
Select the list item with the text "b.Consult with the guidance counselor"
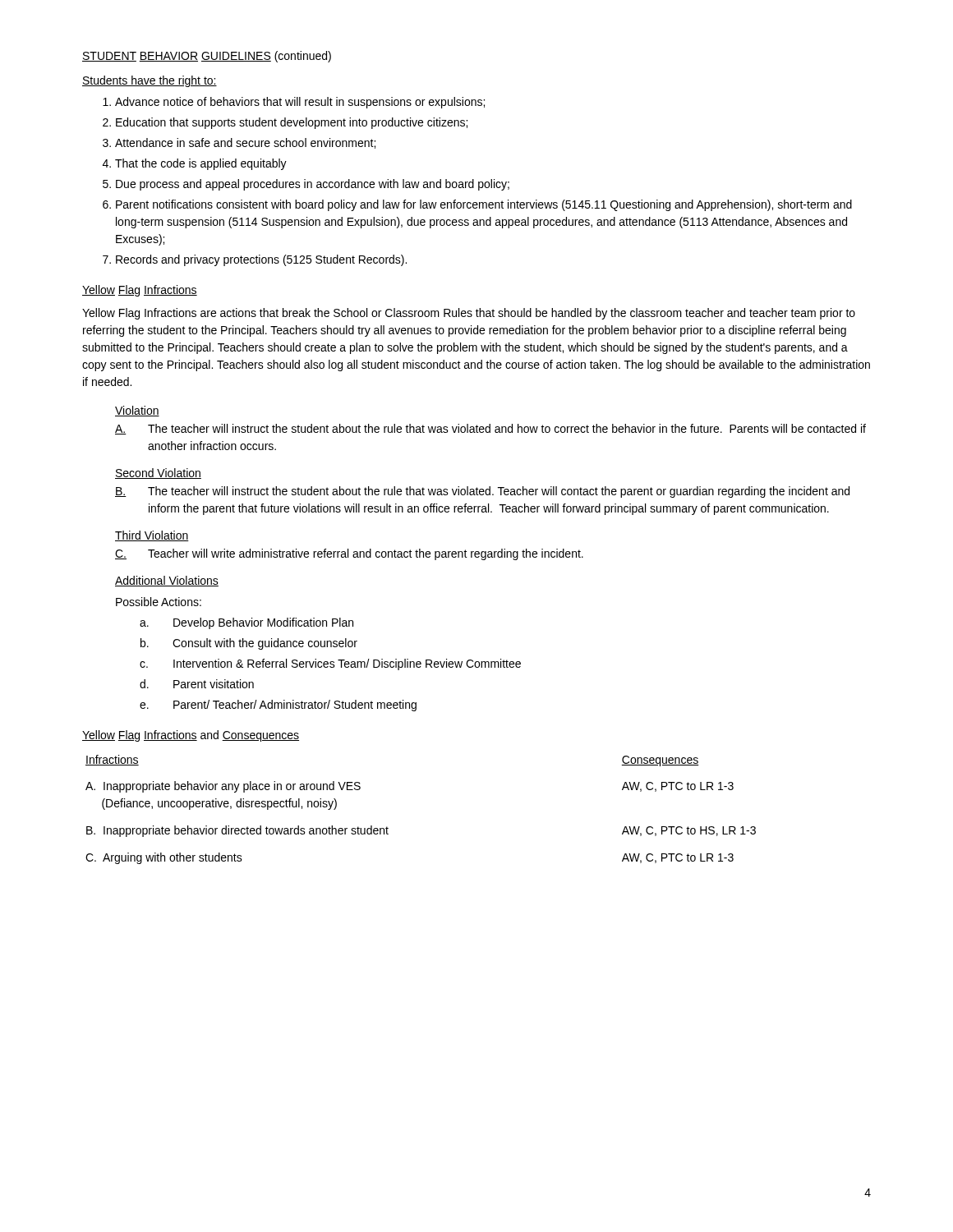[x=248, y=643]
